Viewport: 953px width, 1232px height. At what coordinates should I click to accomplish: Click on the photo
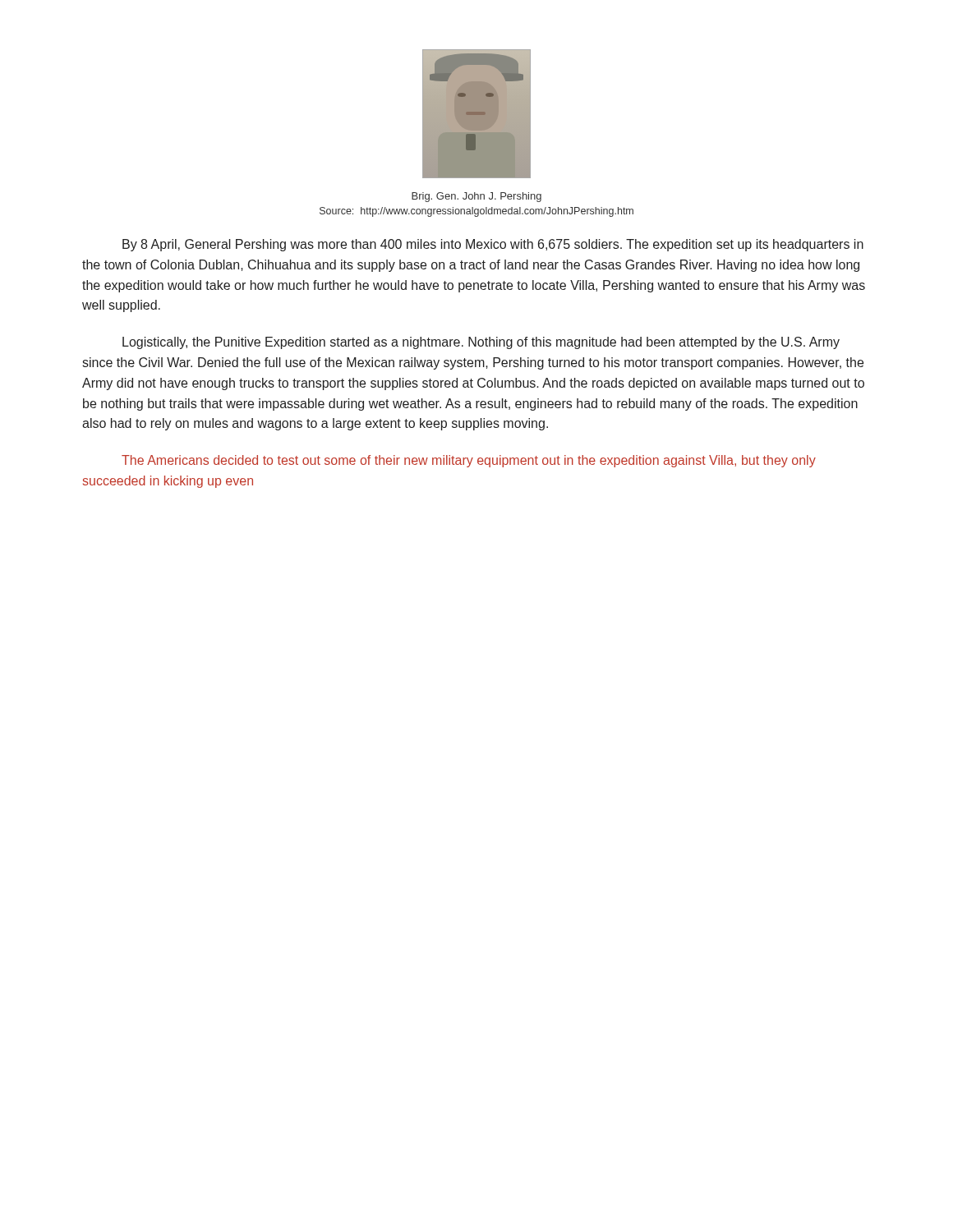pos(476,115)
